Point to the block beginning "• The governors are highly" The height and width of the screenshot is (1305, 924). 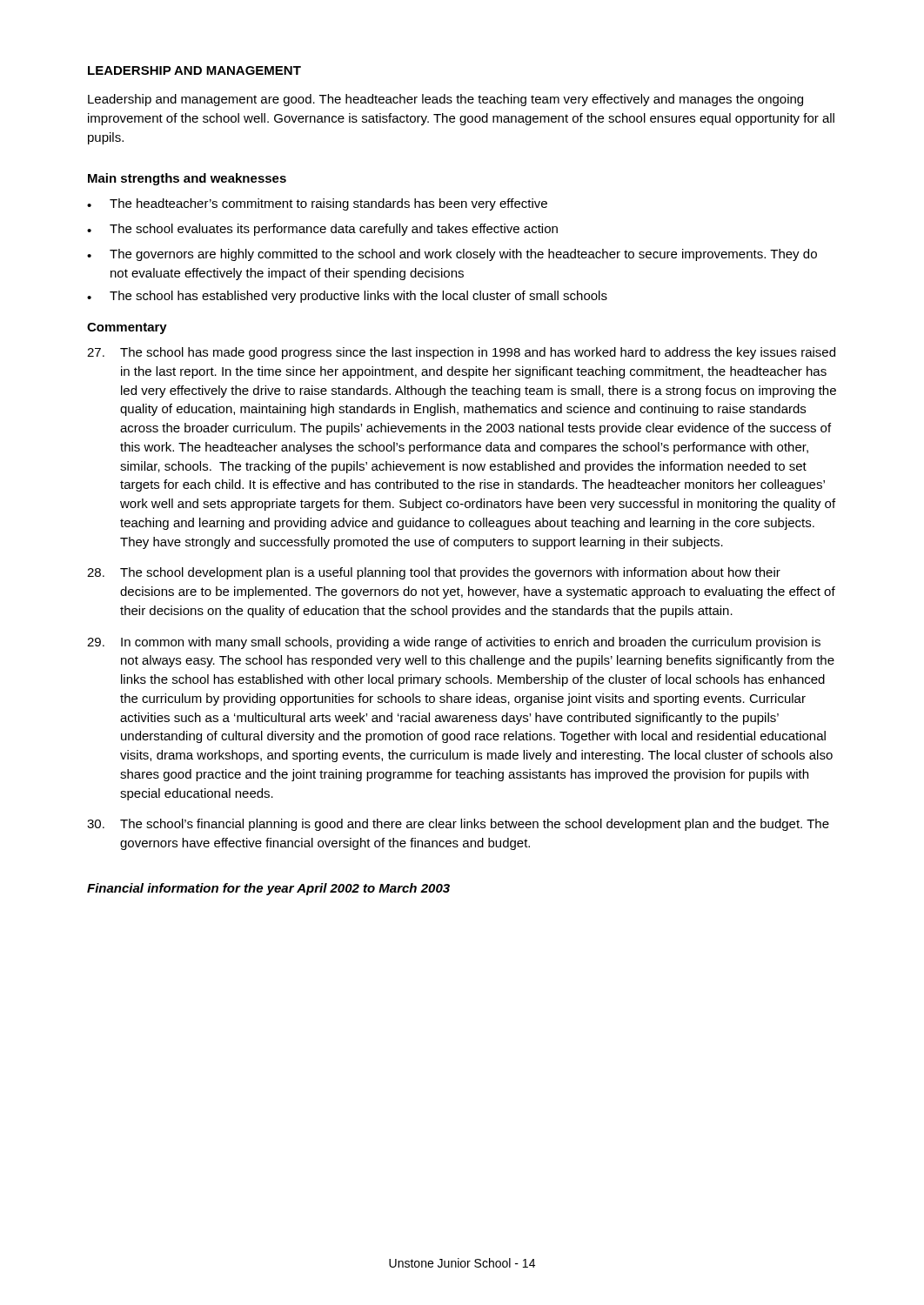coord(462,263)
